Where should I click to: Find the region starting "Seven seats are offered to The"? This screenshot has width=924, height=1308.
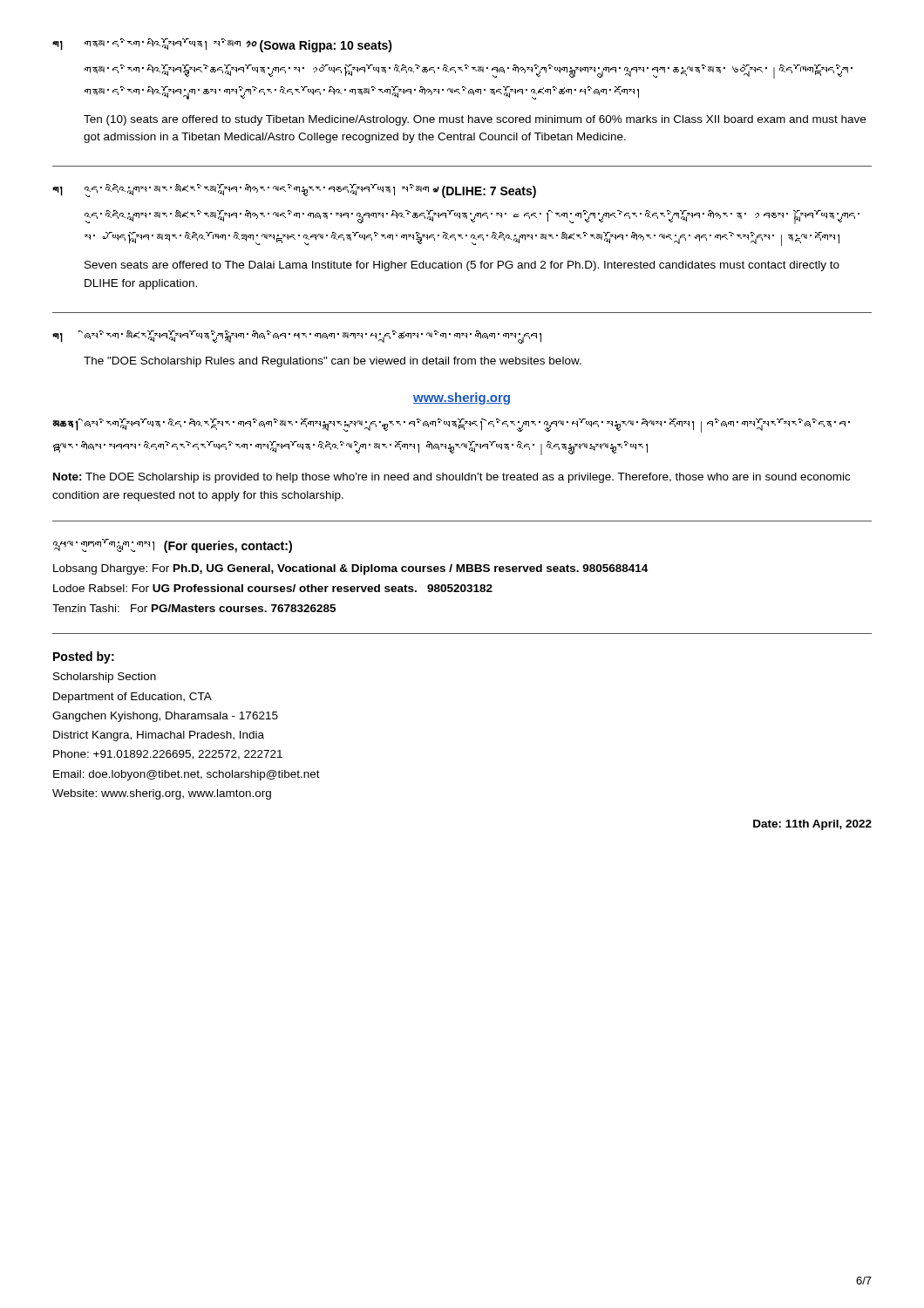(x=462, y=274)
